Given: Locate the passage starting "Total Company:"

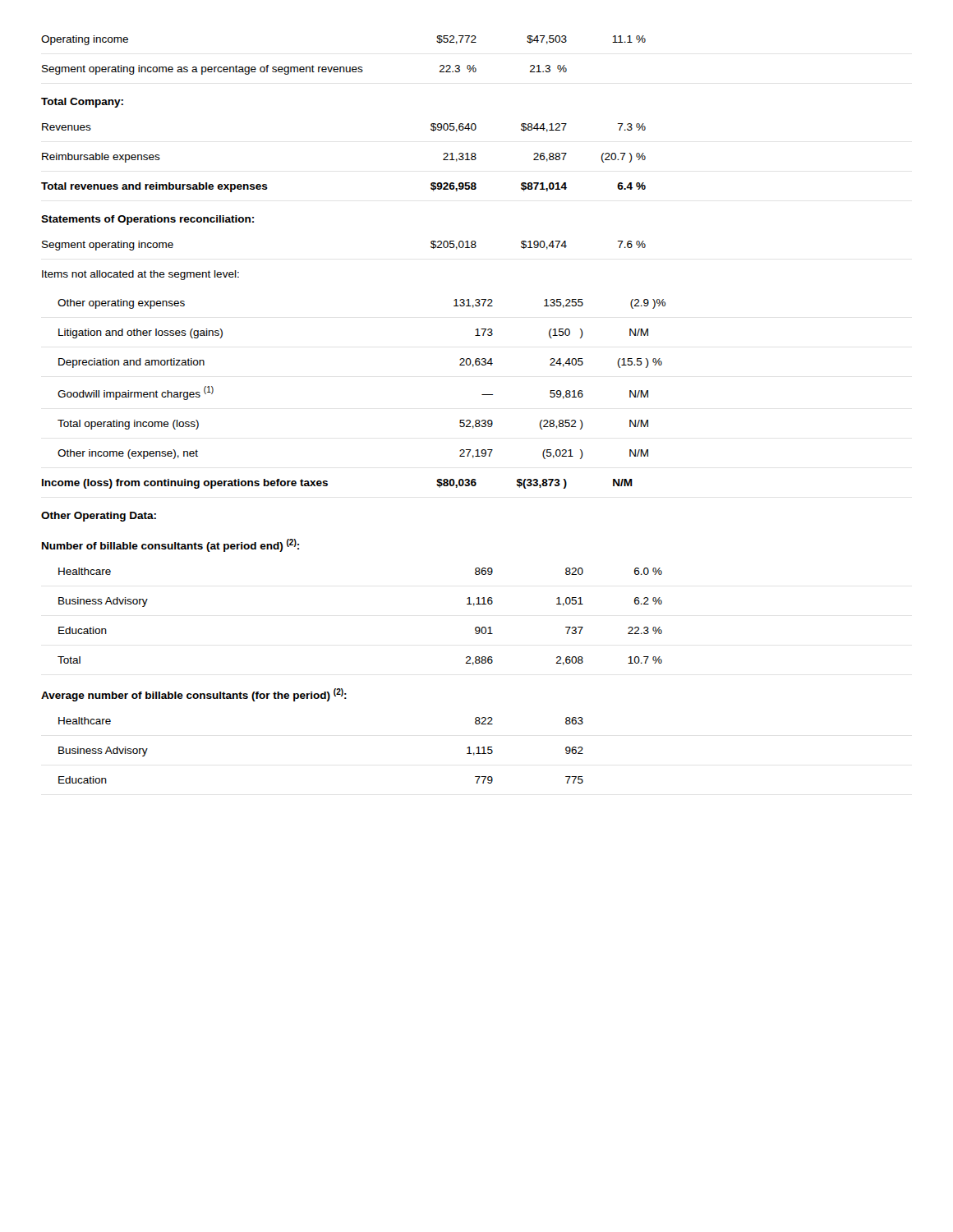Looking at the screenshot, I should tap(82, 103).
